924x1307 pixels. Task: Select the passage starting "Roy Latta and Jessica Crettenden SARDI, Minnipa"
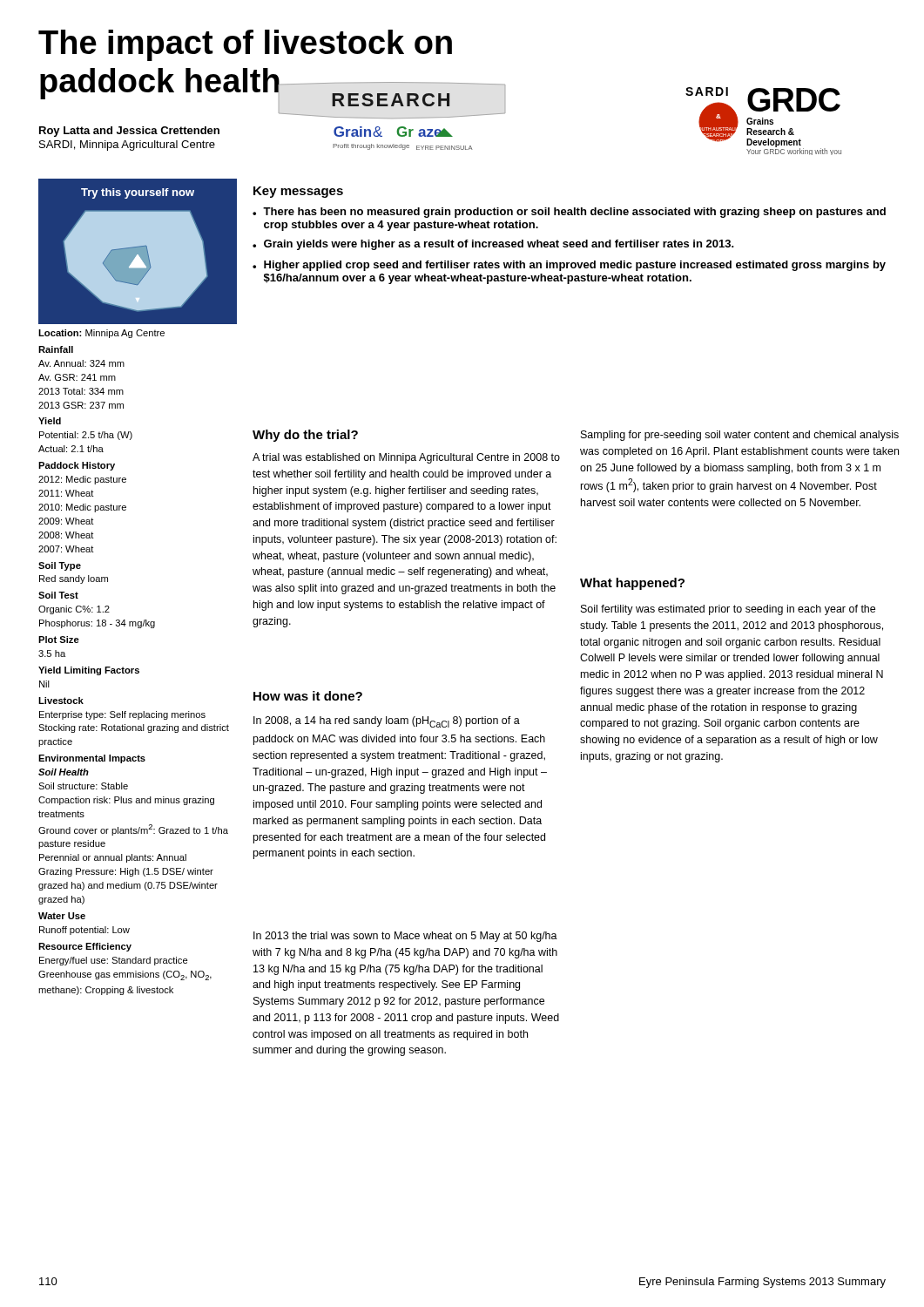coord(152,137)
